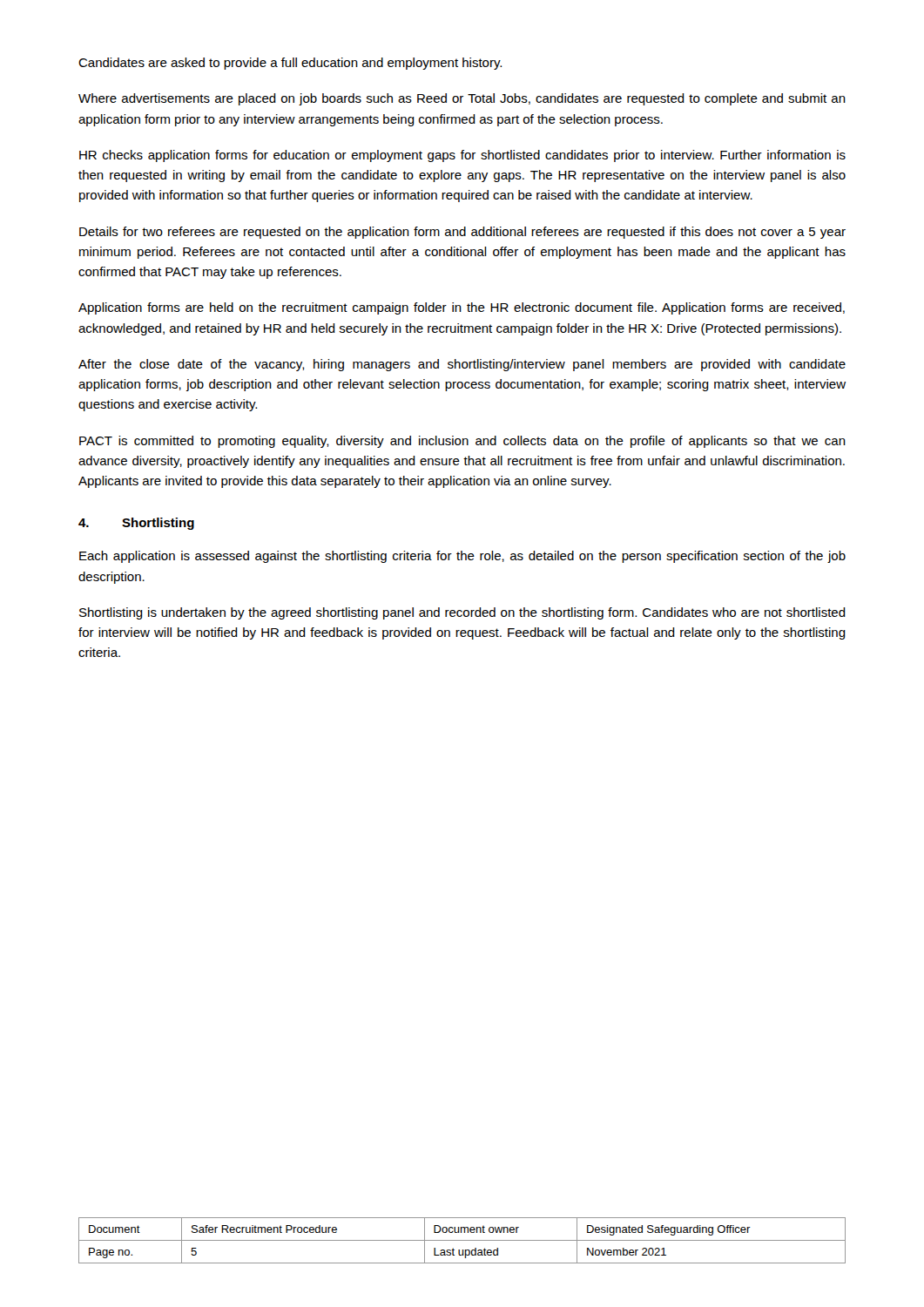This screenshot has height=1307, width=924.
Task: Locate the block of text that opens with "Application forms are held on the recruitment campaign"
Action: [462, 317]
